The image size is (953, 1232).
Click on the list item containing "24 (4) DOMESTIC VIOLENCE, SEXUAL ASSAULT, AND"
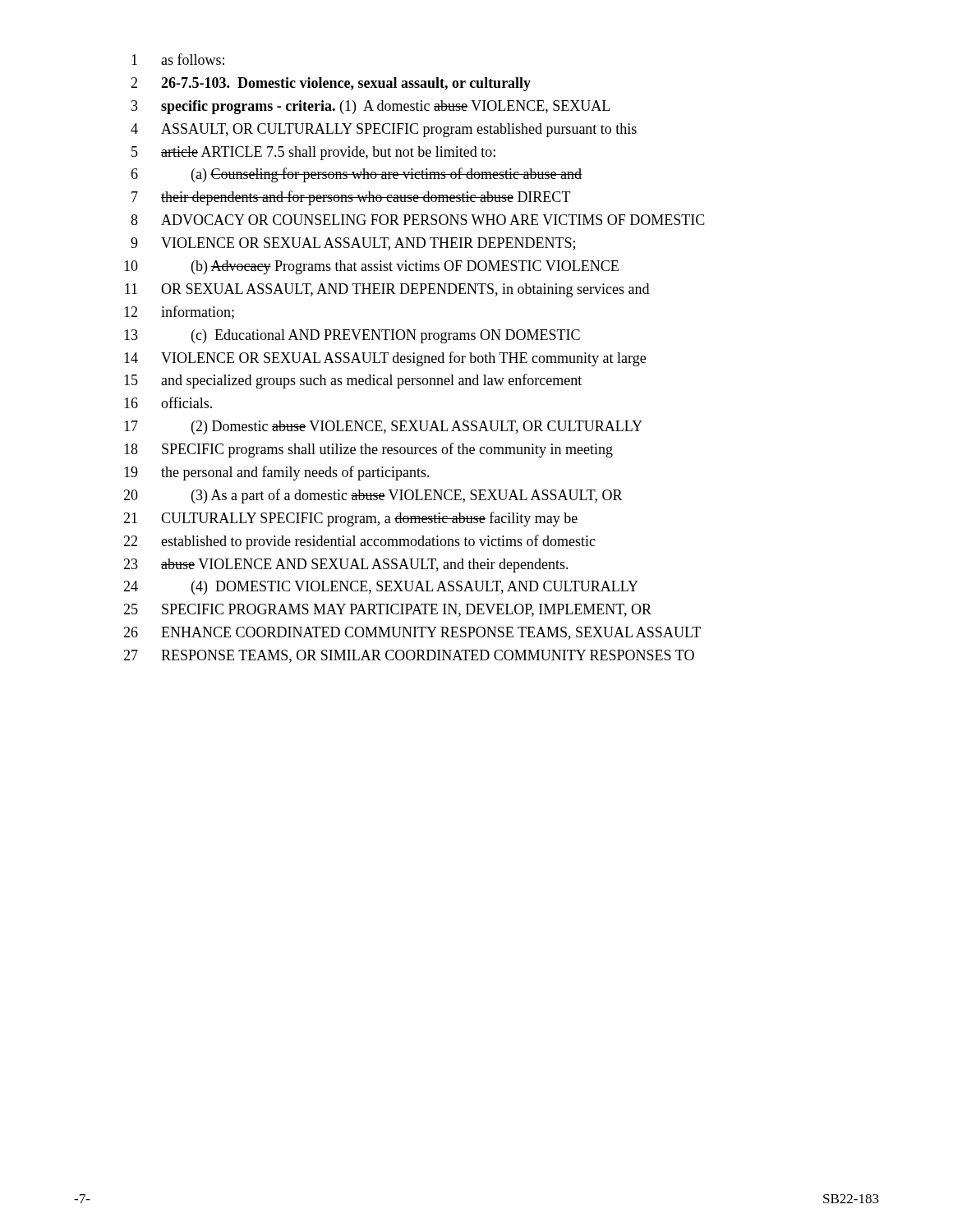click(x=489, y=588)
